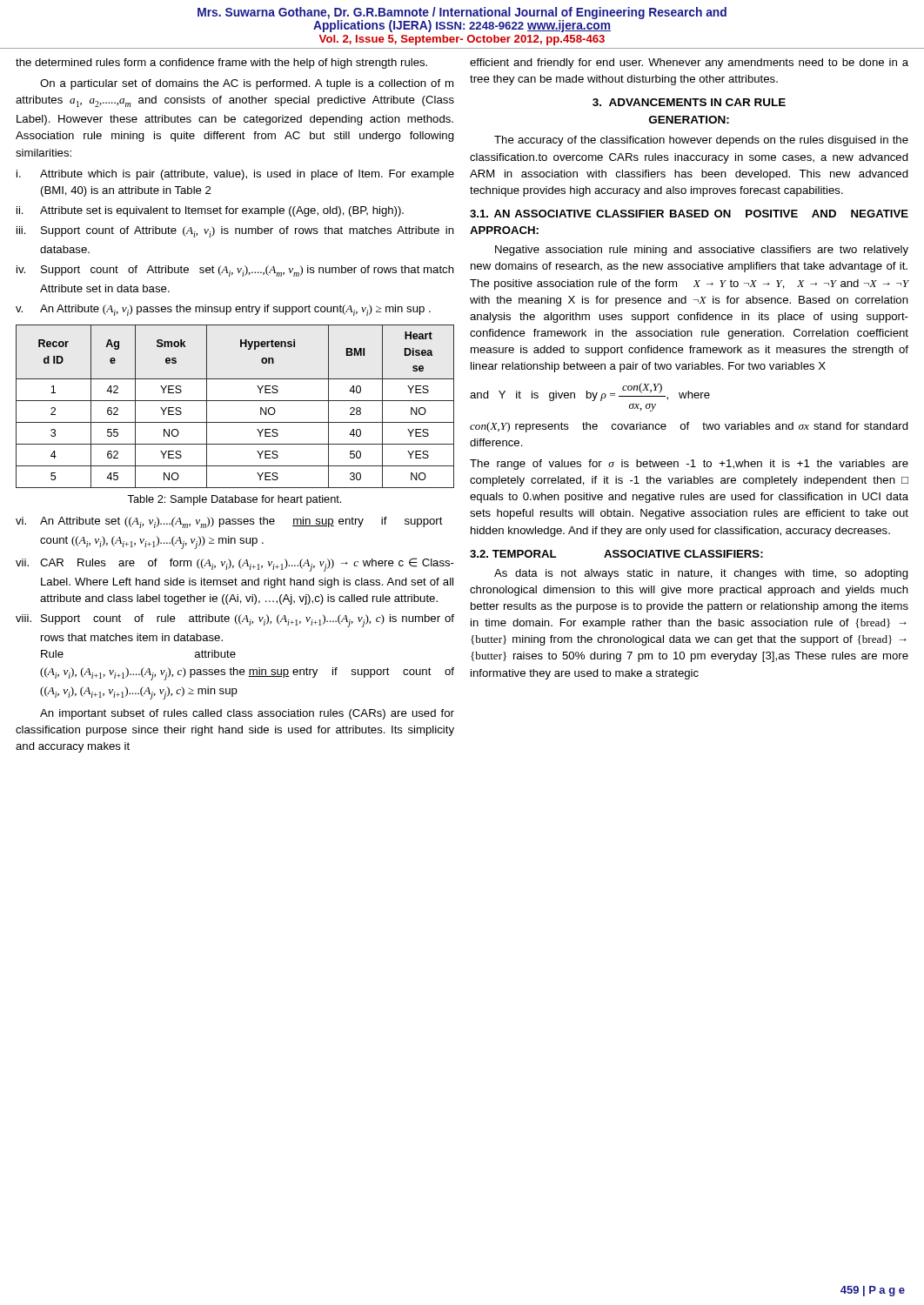This screenshot has height=1305, width=924.
Task: Select the caption that says "Table 2: Sample Database for"
Action: coord(235,499)
